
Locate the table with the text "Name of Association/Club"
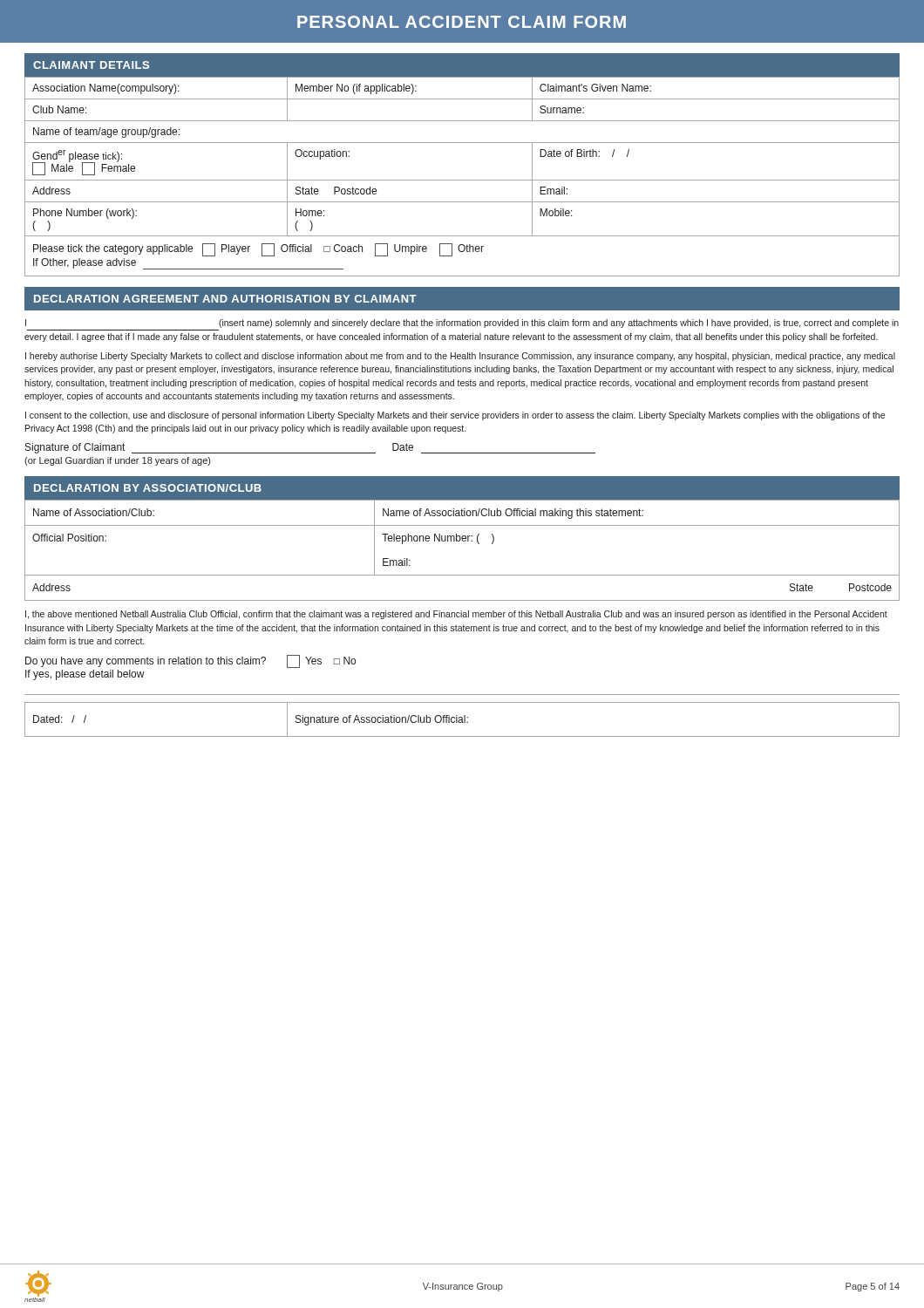(x=462, y=551)
